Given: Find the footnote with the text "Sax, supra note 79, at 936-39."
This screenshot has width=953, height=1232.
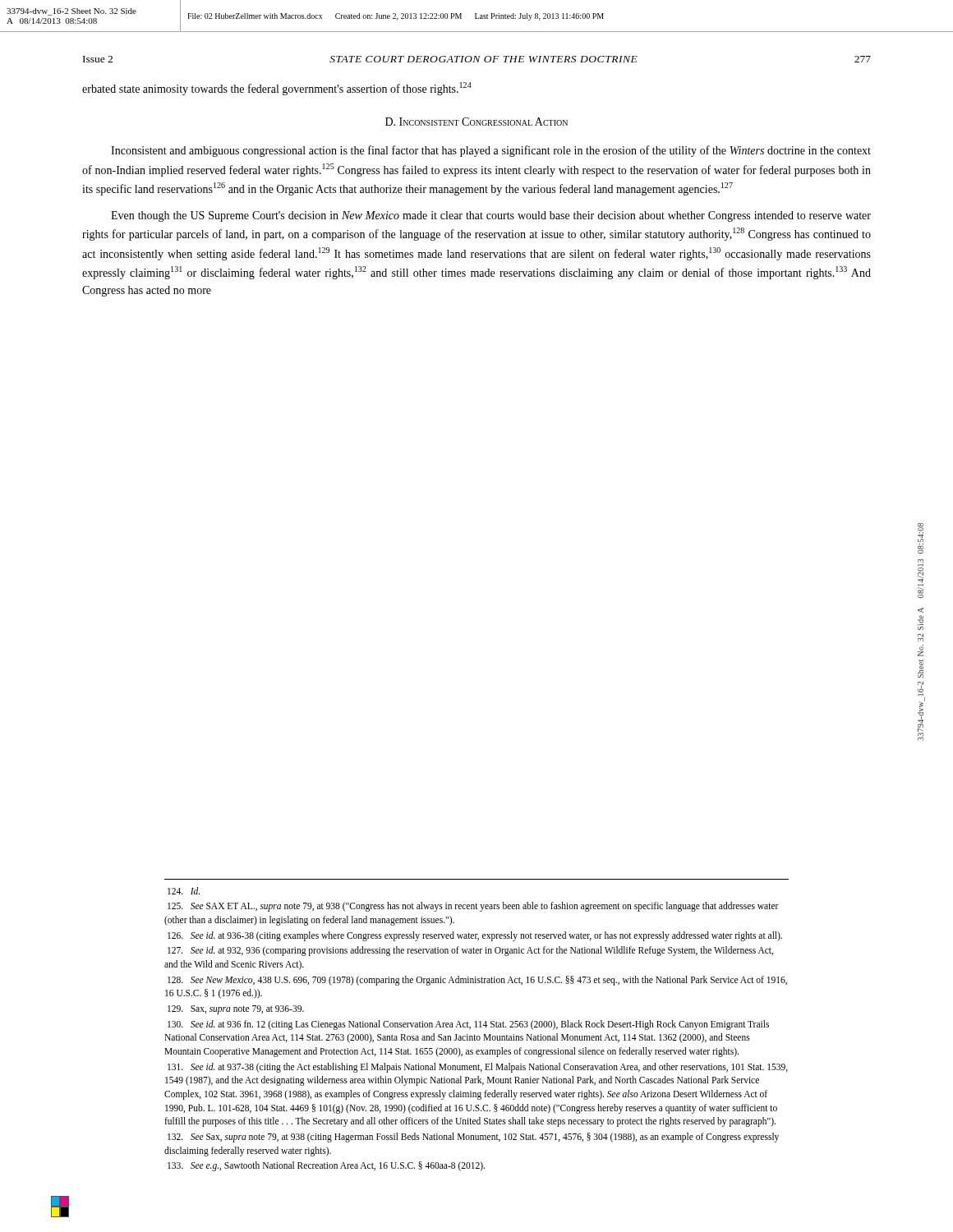Looking at the screenshot, I should click(234, 1009).
